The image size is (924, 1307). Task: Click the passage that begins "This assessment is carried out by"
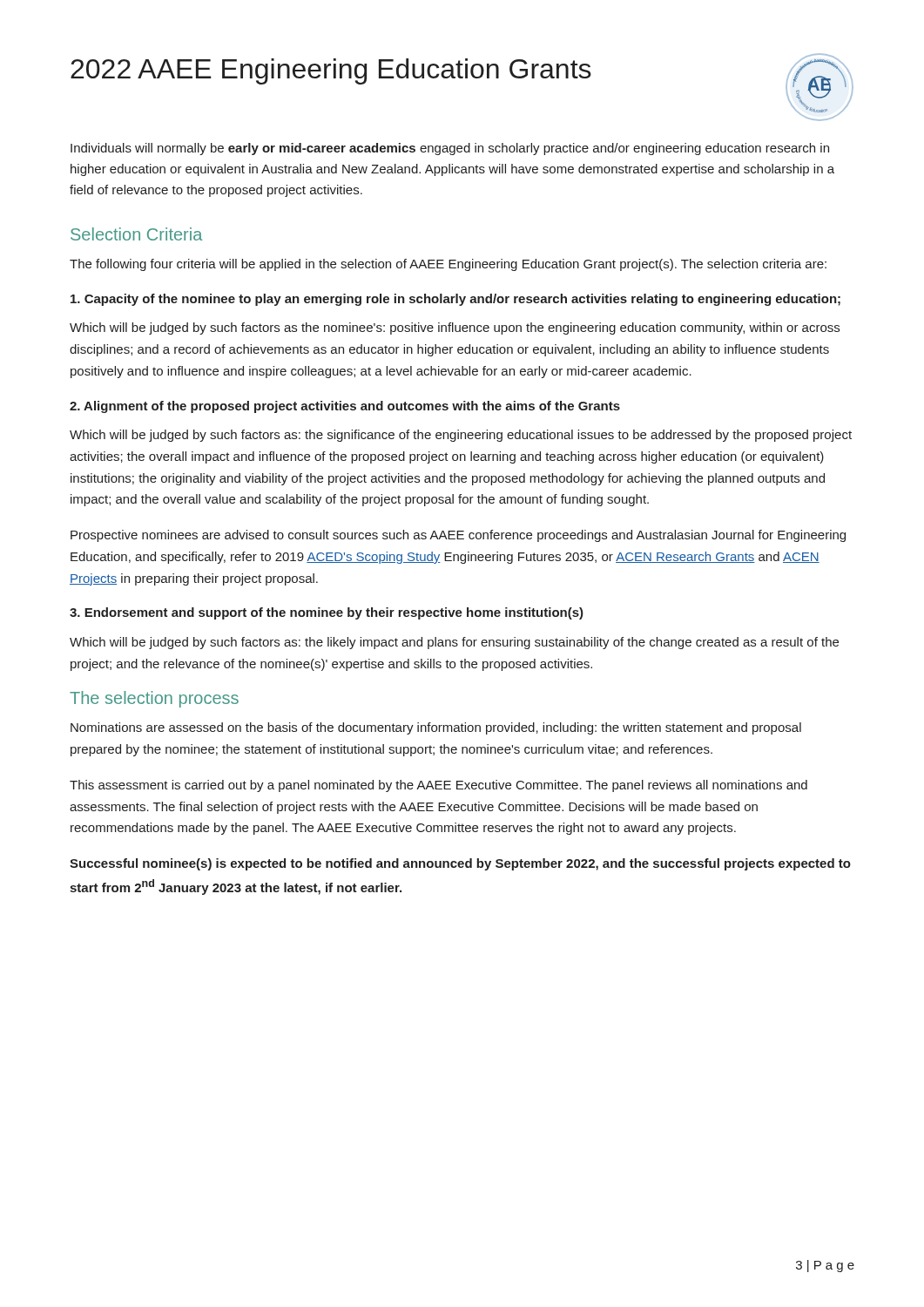coord(439,806)
